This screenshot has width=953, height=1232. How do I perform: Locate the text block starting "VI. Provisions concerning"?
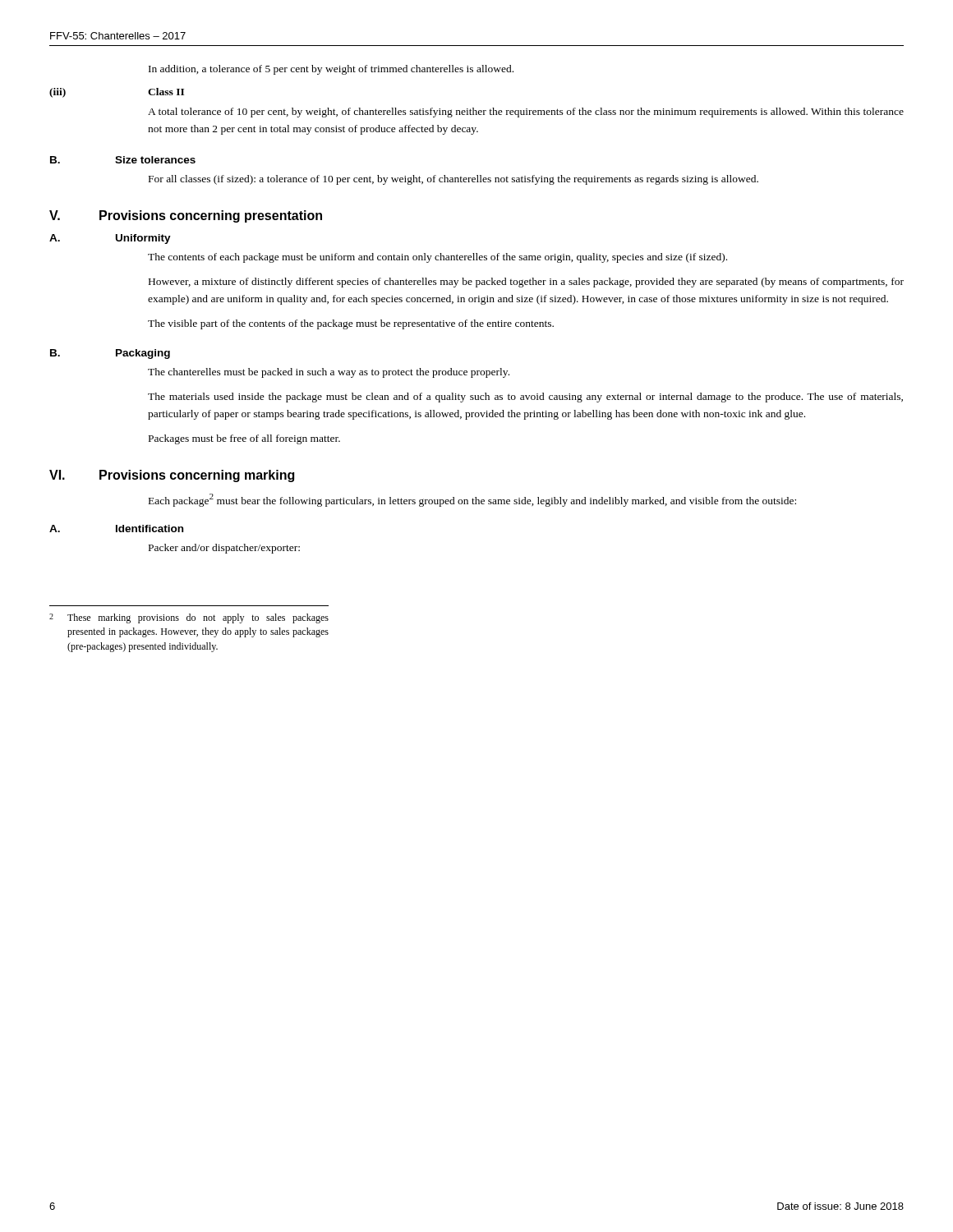[x=172, y=476]
